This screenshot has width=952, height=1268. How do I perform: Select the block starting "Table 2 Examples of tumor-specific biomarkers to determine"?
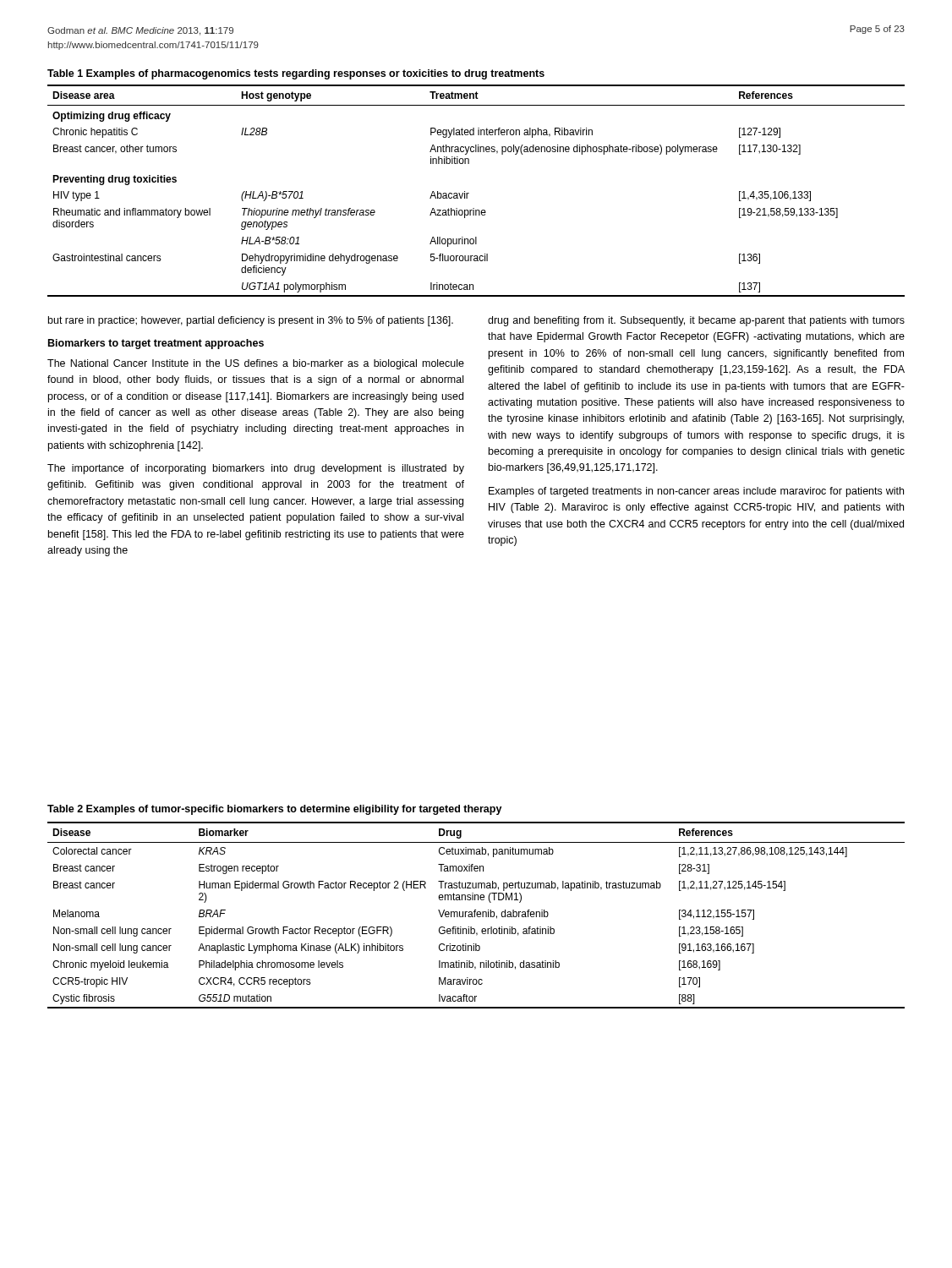point(275,809)
